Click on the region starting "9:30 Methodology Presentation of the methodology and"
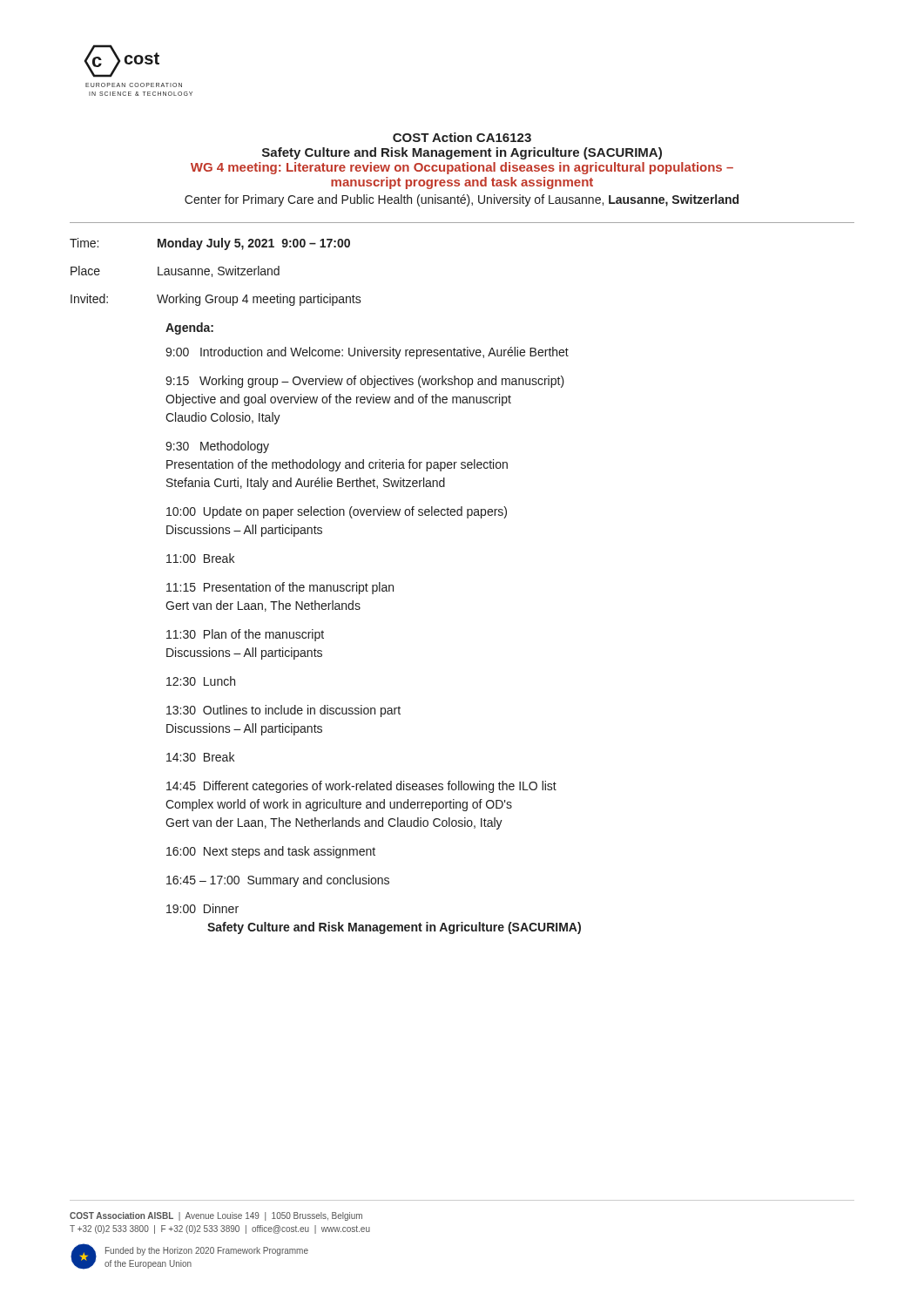 pos(337,464)
